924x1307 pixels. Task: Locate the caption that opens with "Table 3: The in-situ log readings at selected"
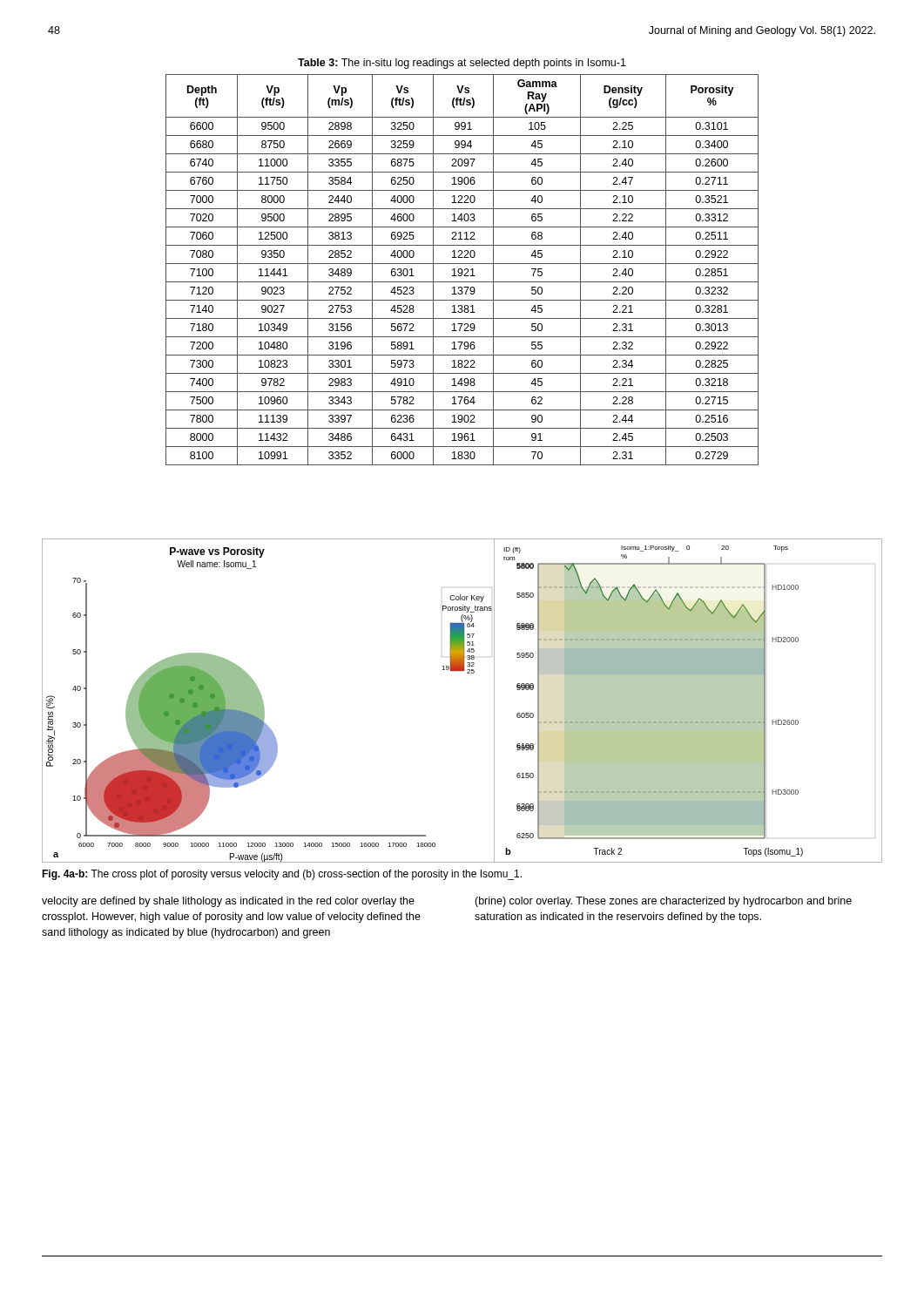pyautogui.click(x=462, y=63)
